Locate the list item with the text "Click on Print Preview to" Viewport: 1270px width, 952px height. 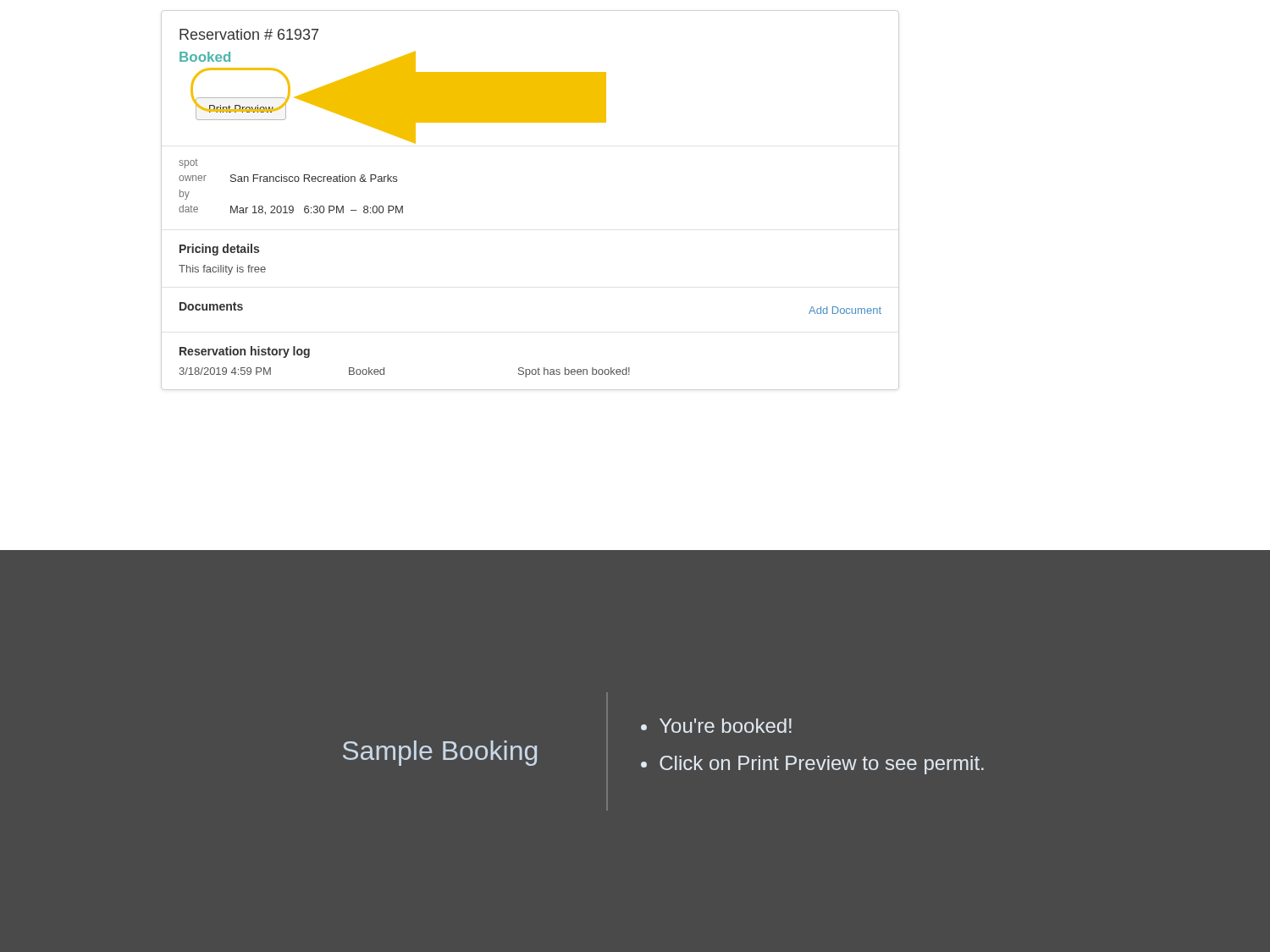(x=822, y=762)
